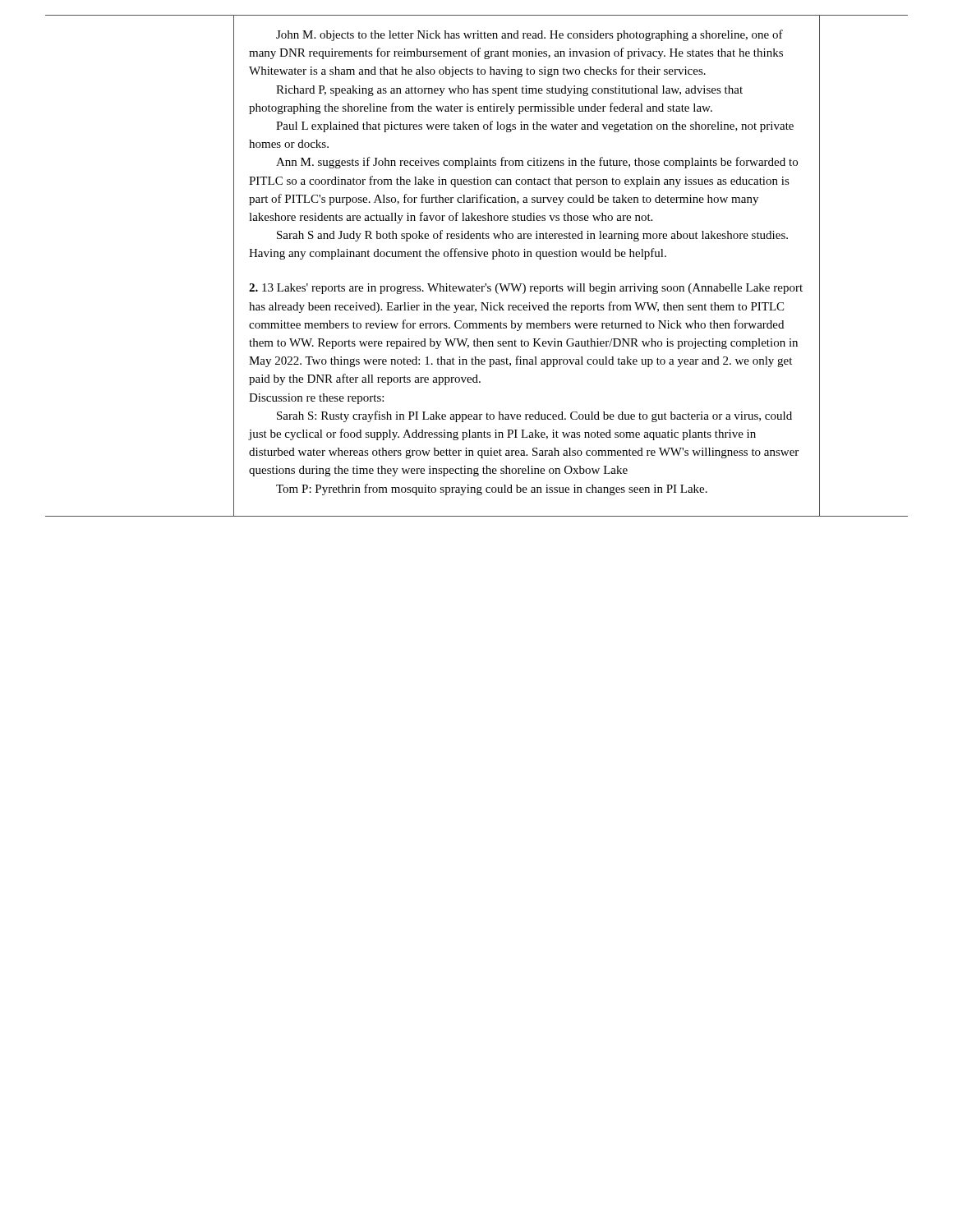Click the passage that begins "John M. objects"
The image size is (953, 1232).
click(529, 35)
